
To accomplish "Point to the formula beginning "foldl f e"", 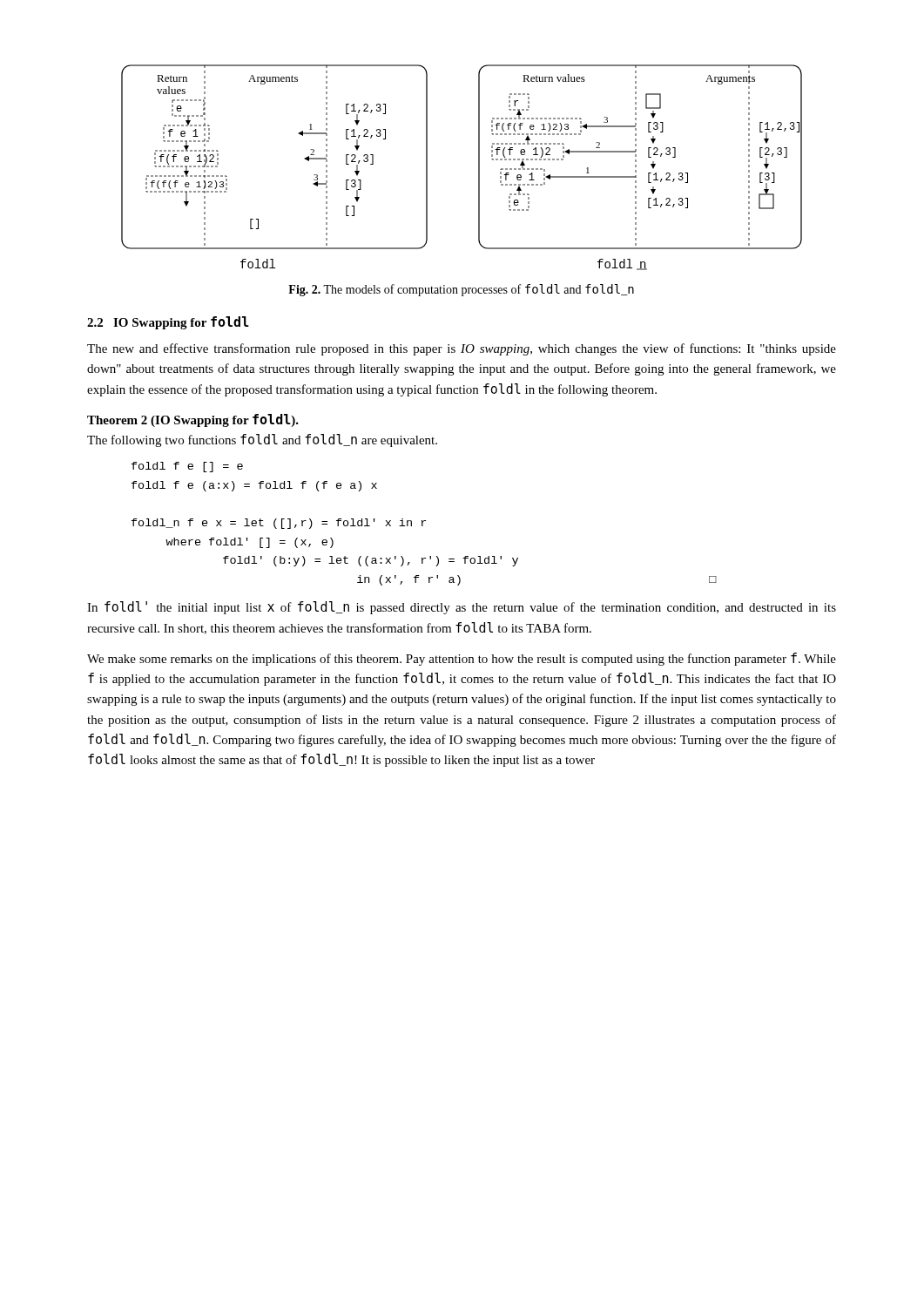I will tap(423, 523).
